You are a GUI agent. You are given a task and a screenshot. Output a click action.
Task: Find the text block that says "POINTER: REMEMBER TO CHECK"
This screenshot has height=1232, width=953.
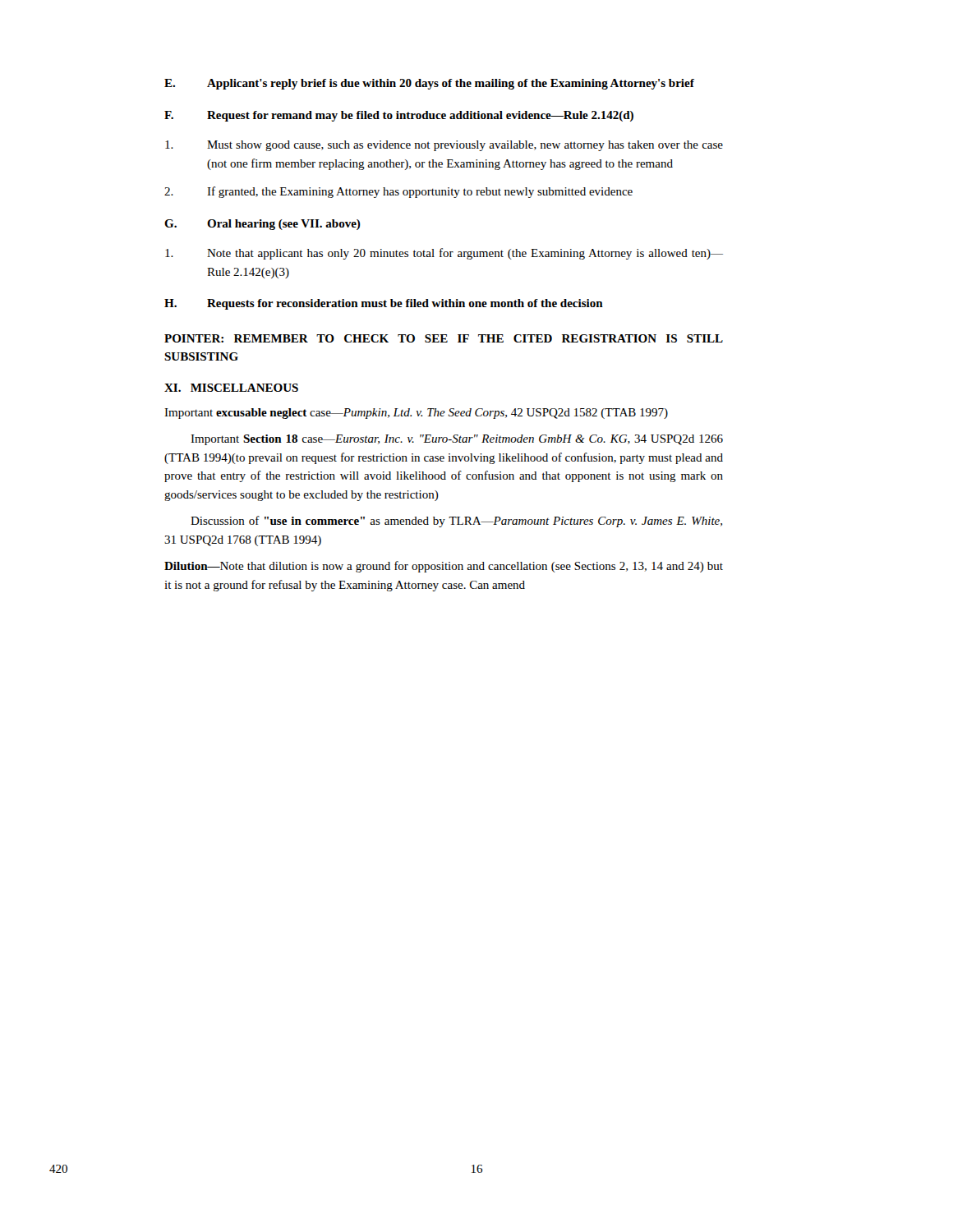(x=444, y=347)
